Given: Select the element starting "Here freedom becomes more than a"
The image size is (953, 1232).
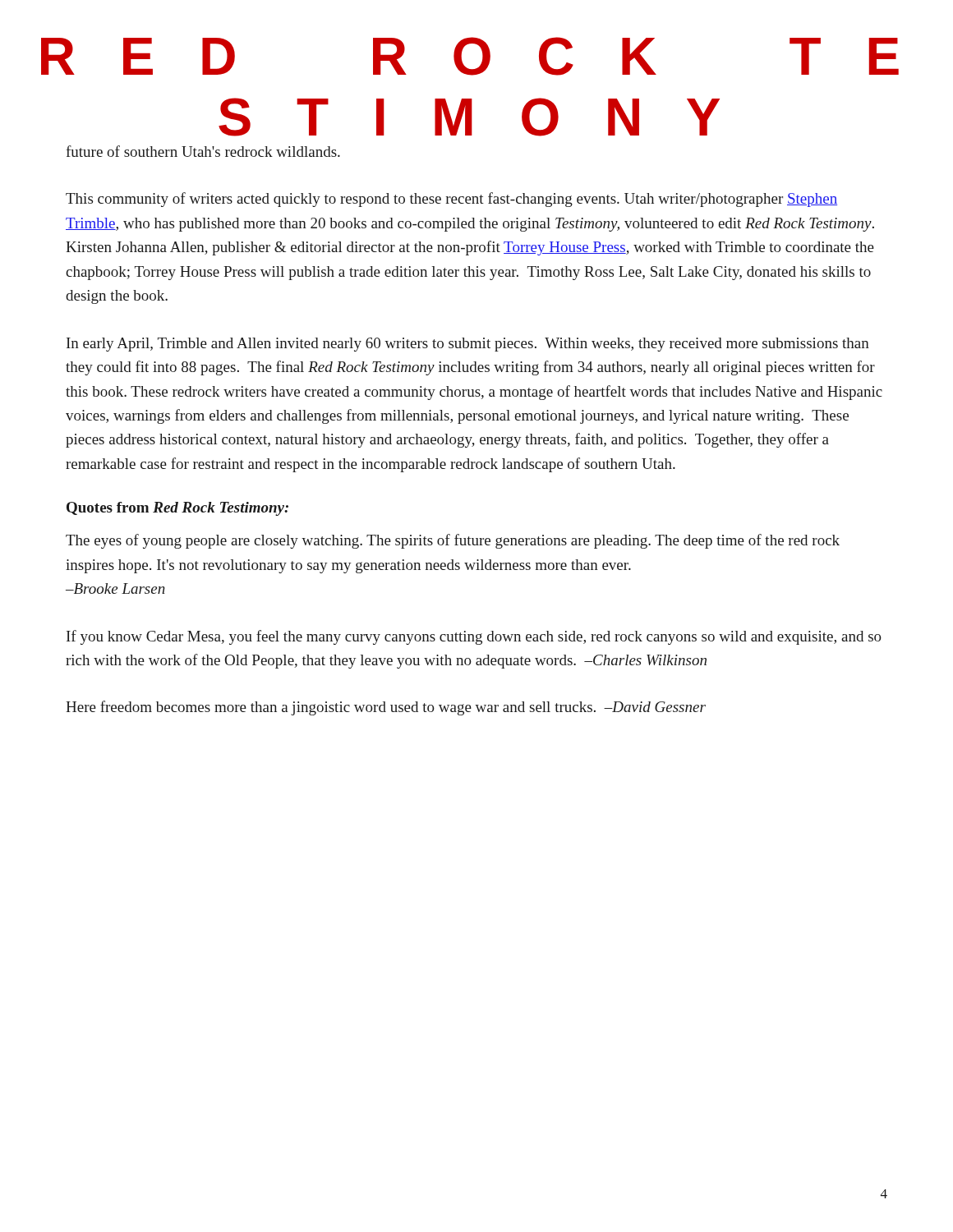Looking at the screenshot, I should tap(386, 707).
